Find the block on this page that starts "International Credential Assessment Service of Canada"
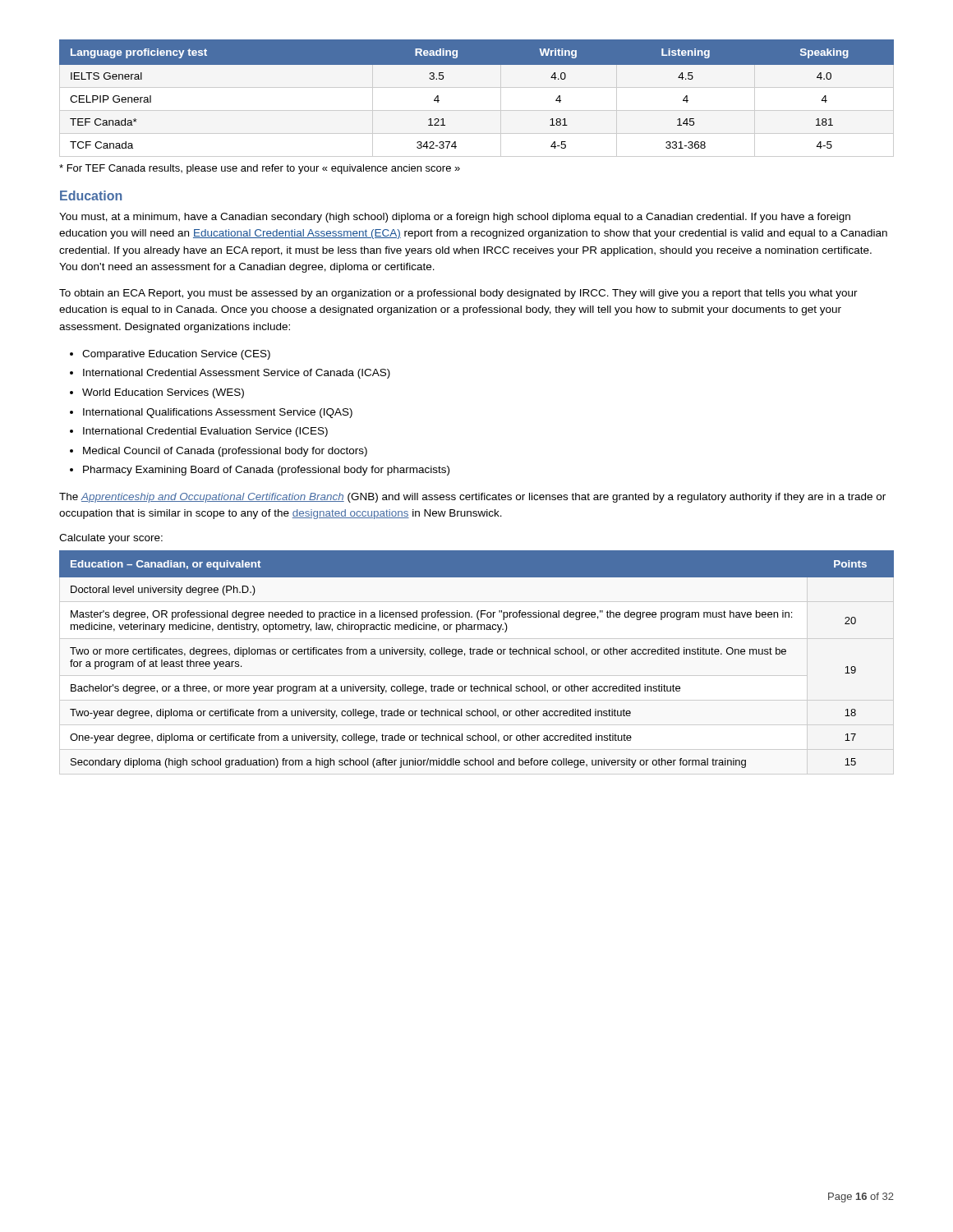This screenshot has height=1232, width=953. pos(230,374)
